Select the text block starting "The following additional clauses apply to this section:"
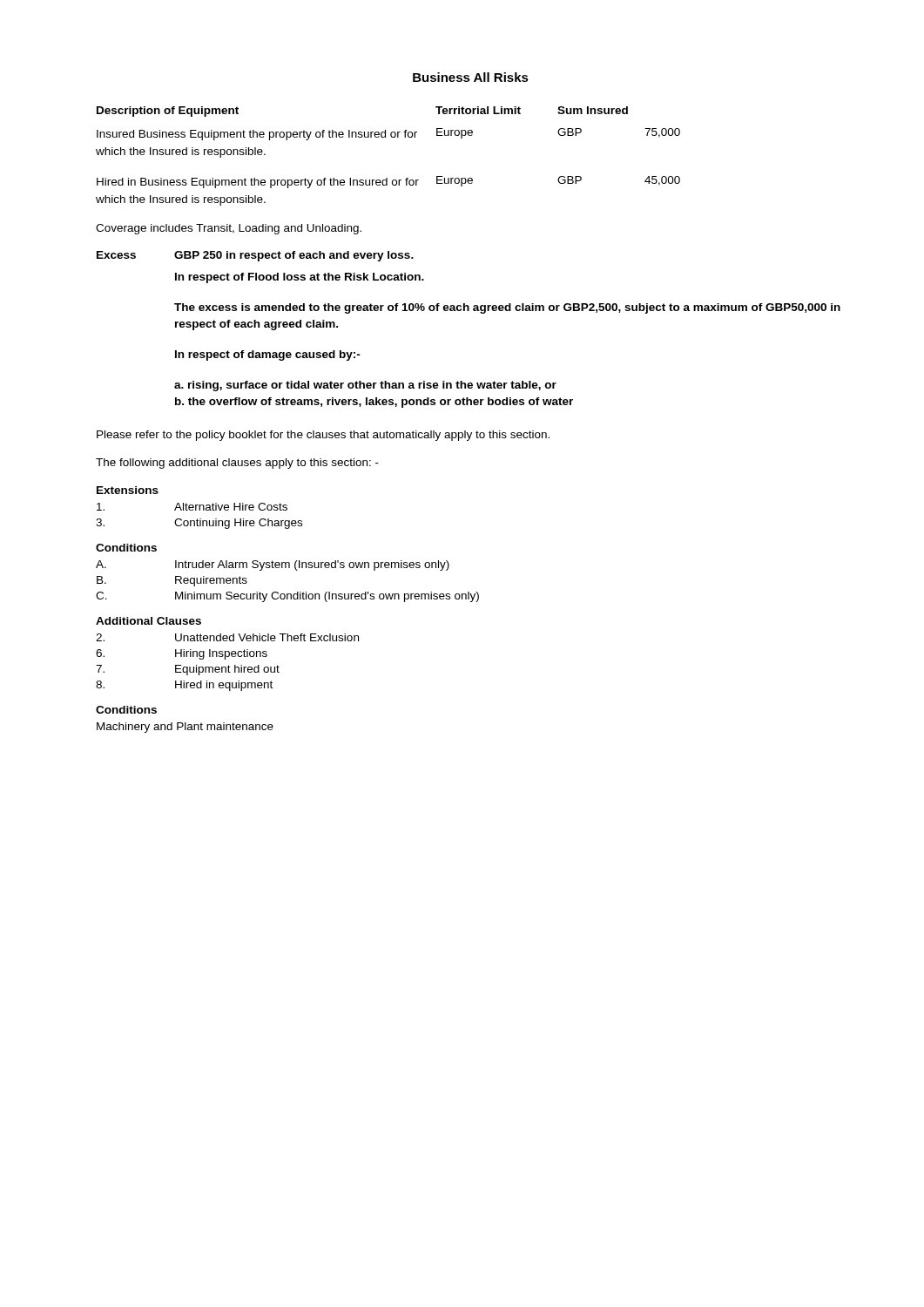924x1307 pixels. [237, 462]
